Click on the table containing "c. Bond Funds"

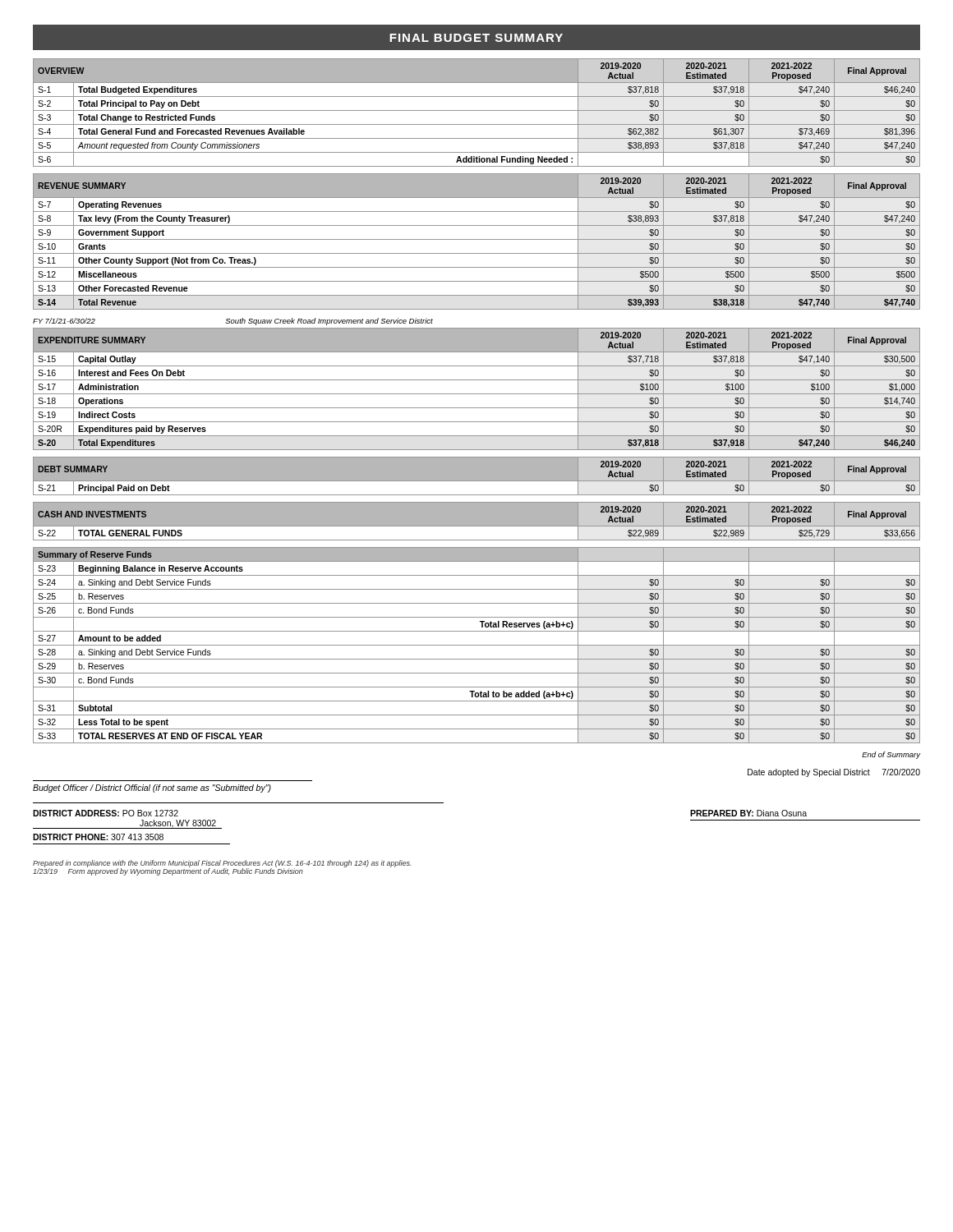(476, 645)
